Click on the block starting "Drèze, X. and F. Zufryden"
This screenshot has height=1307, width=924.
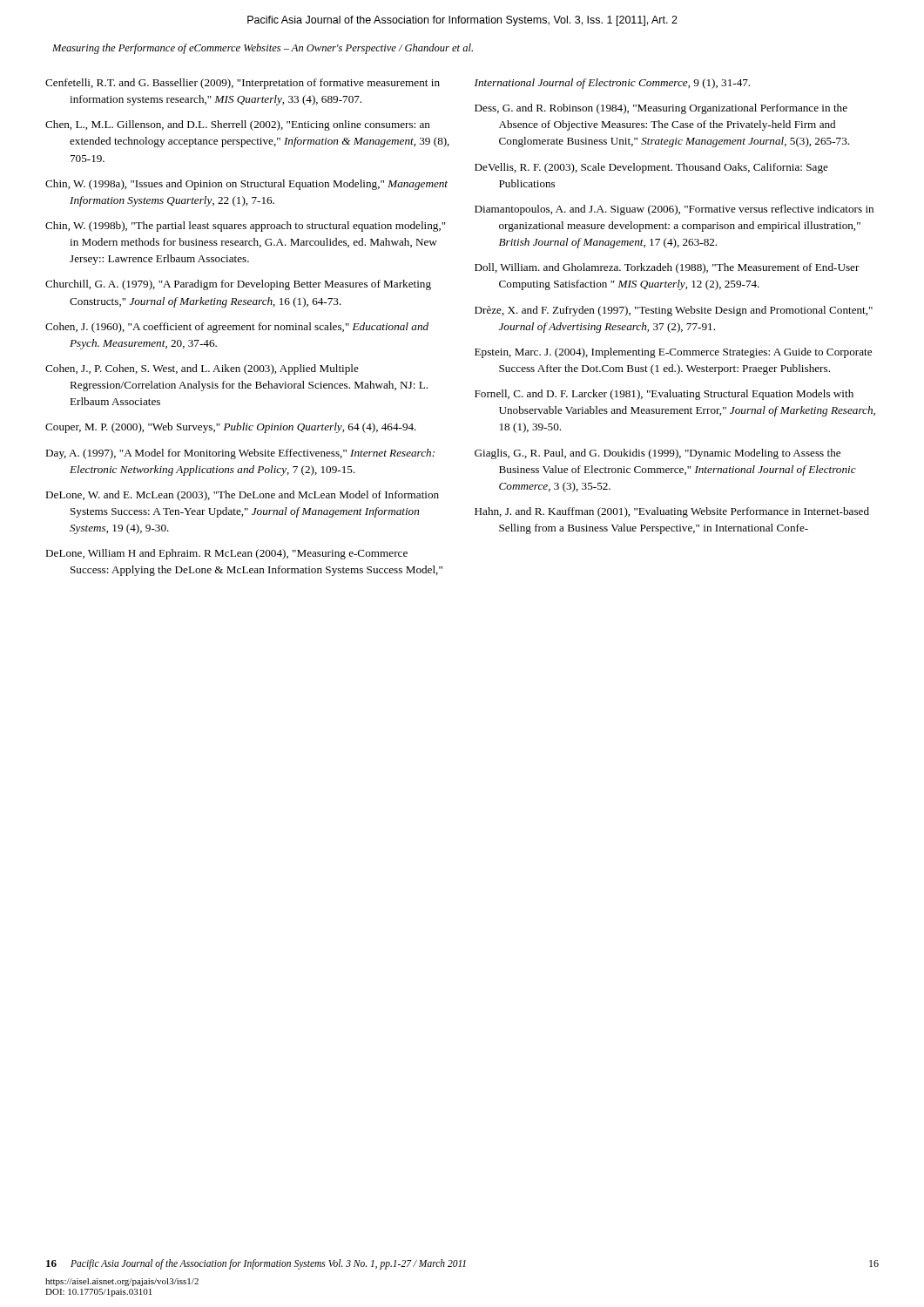pyautogui.click(x=674, y=318)
